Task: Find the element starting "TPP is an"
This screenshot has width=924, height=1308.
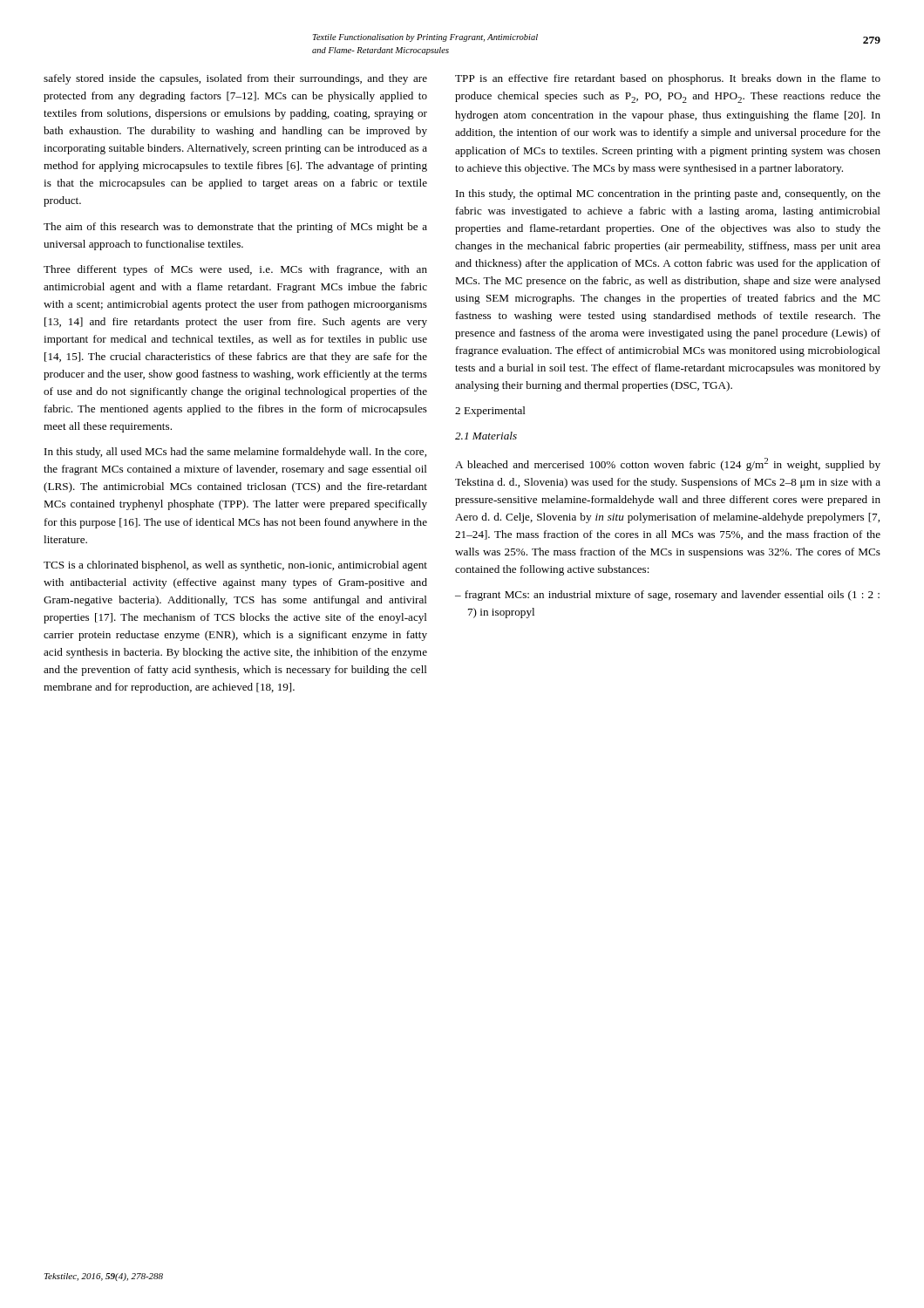Action: [668, 123]
